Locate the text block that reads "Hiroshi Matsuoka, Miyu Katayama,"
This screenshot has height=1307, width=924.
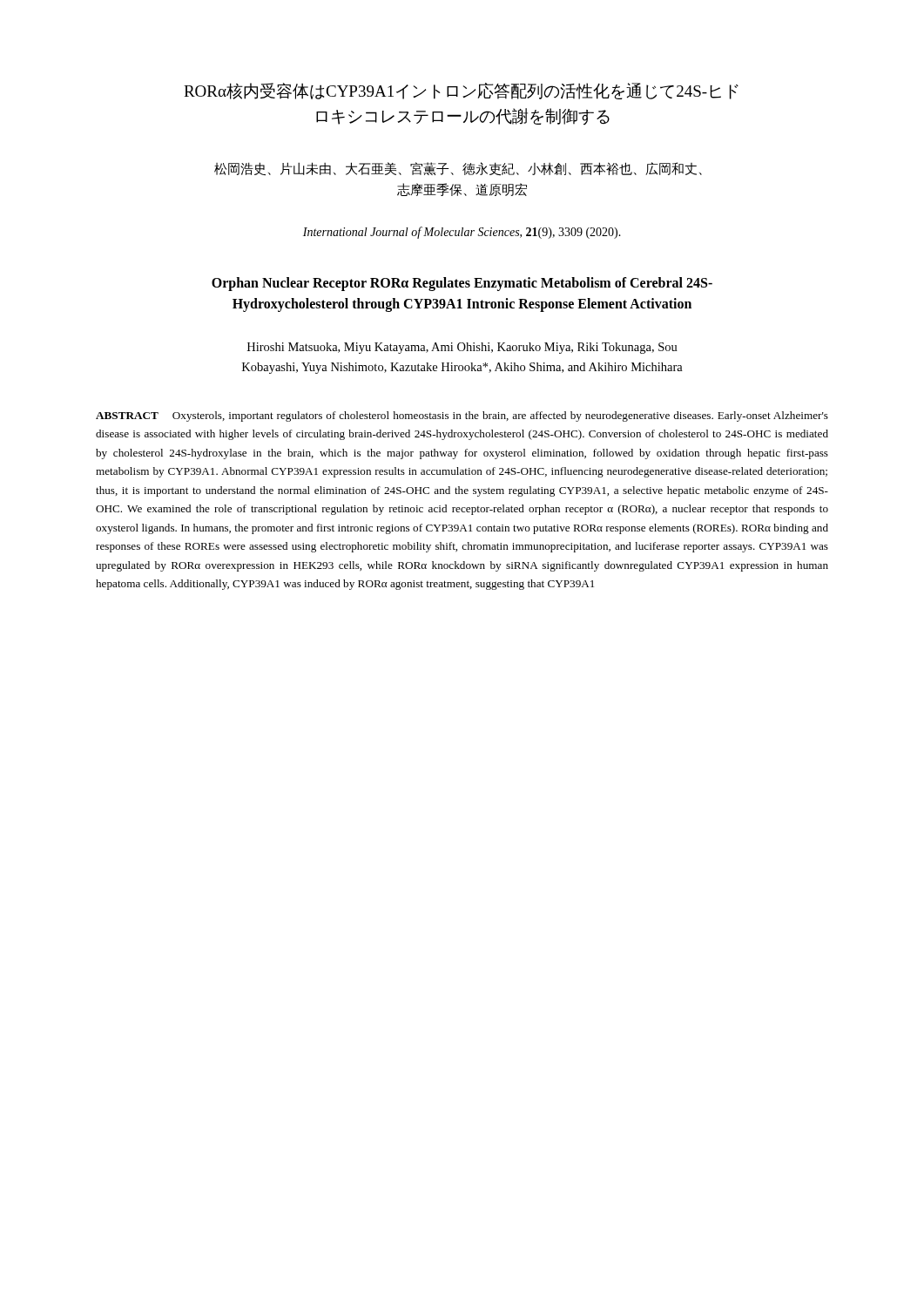pos(462,357)
